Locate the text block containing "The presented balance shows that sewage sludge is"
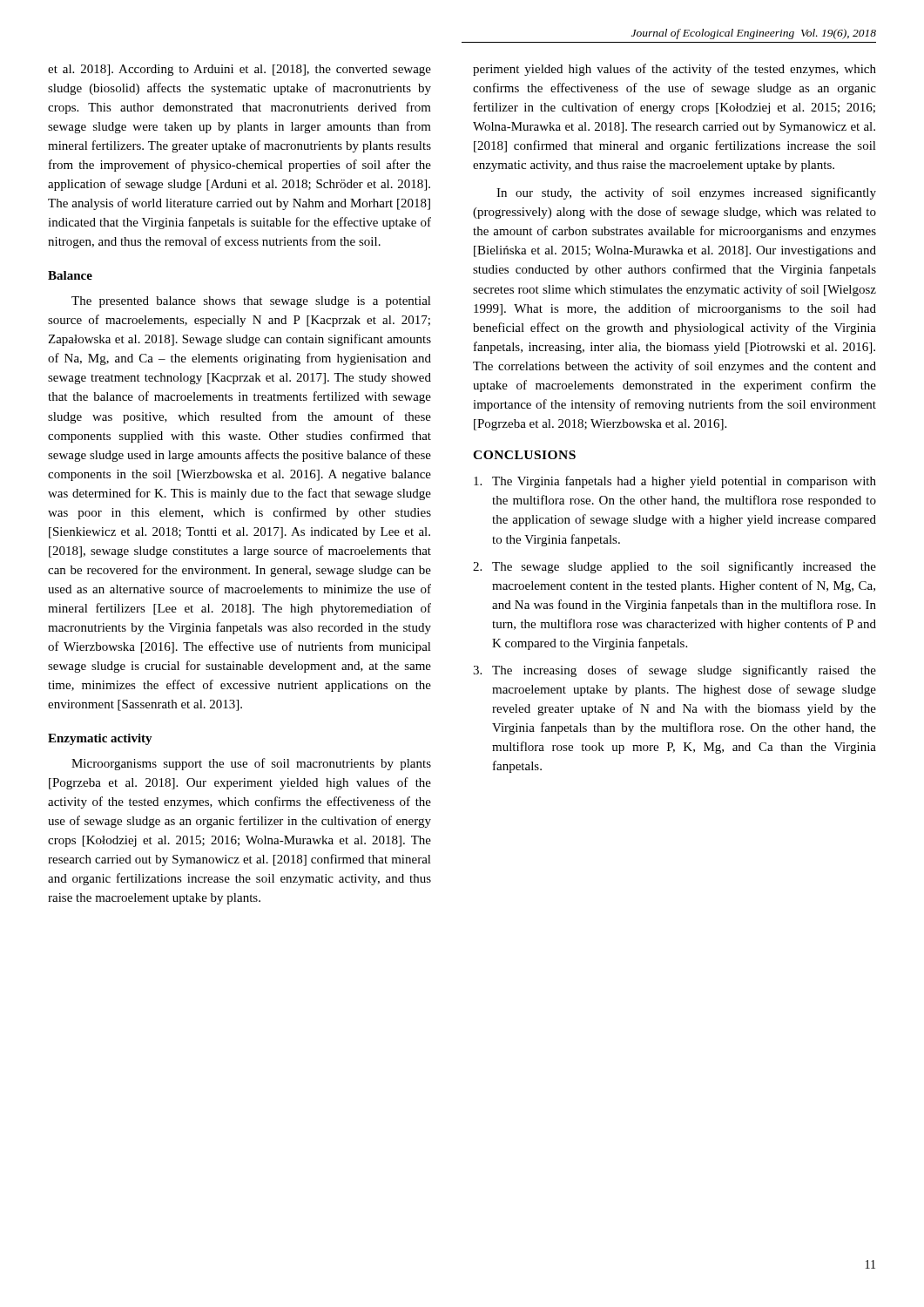924x1307 pixels. point(239,502)
